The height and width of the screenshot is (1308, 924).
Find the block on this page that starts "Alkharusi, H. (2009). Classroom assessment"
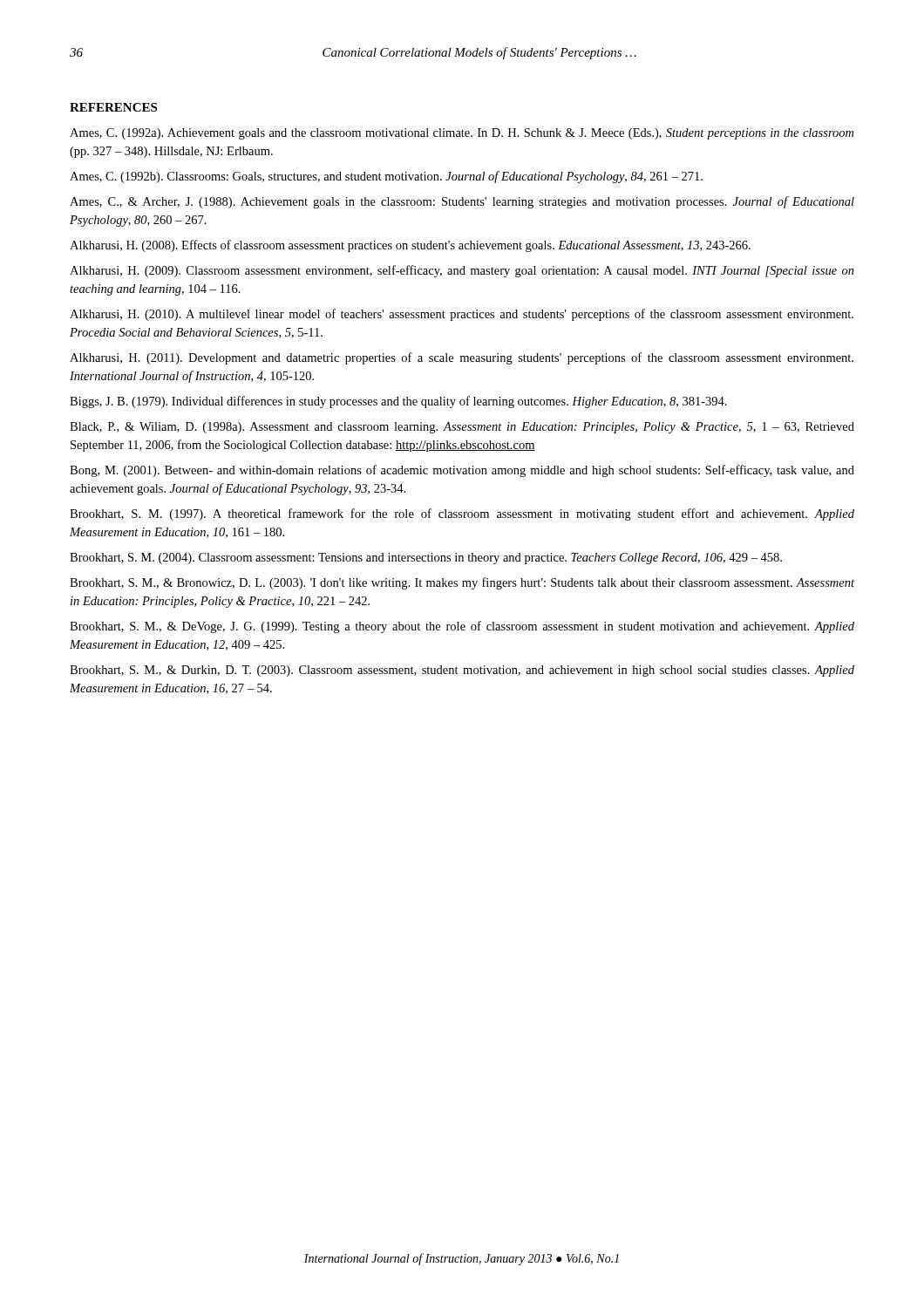462,280
